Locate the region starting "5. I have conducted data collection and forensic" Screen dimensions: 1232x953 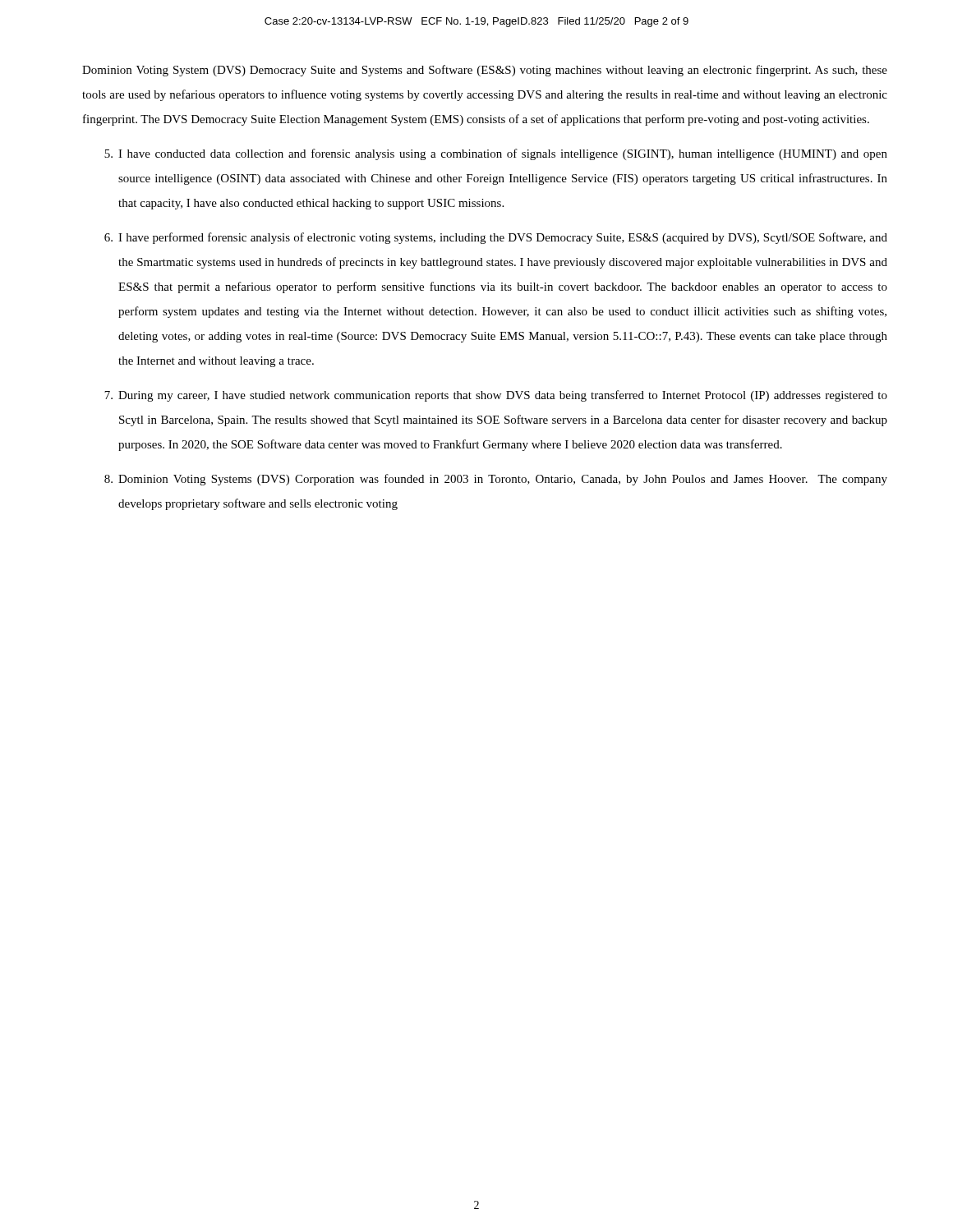coord(485,178)
